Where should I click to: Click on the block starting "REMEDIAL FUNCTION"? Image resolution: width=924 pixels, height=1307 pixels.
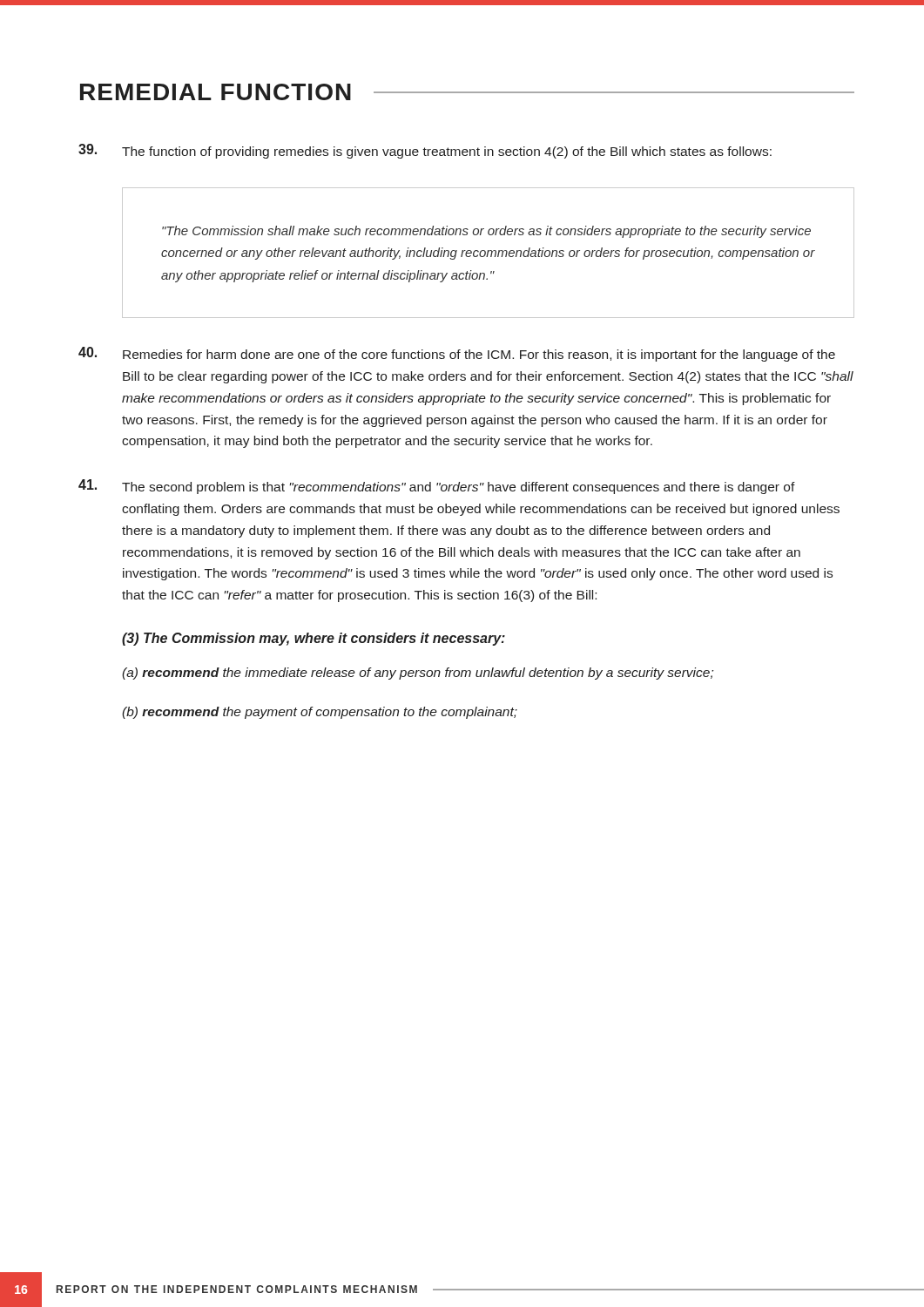click(466, 92)
